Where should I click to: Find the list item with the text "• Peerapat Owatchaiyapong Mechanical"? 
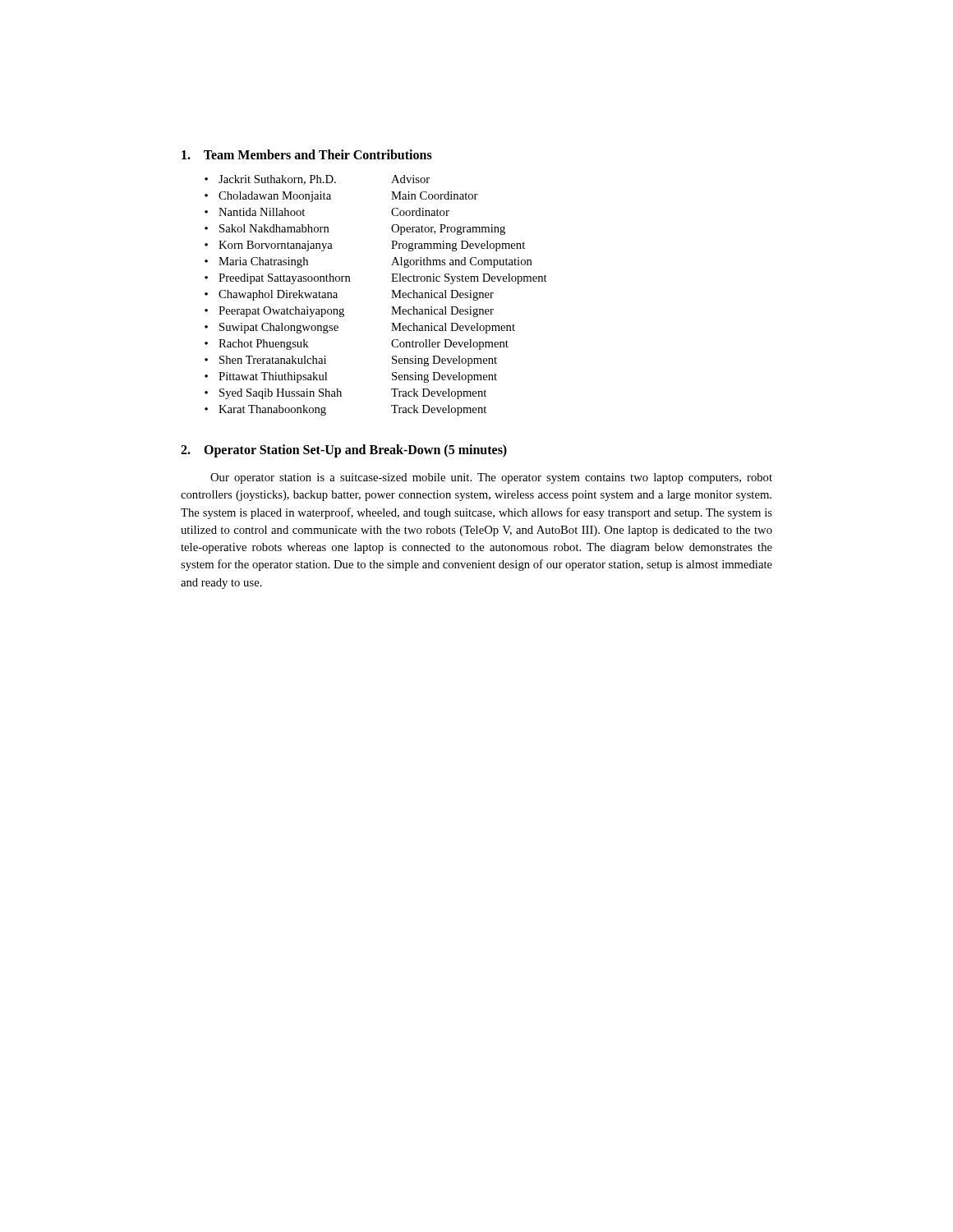click(x=345, y=311)
